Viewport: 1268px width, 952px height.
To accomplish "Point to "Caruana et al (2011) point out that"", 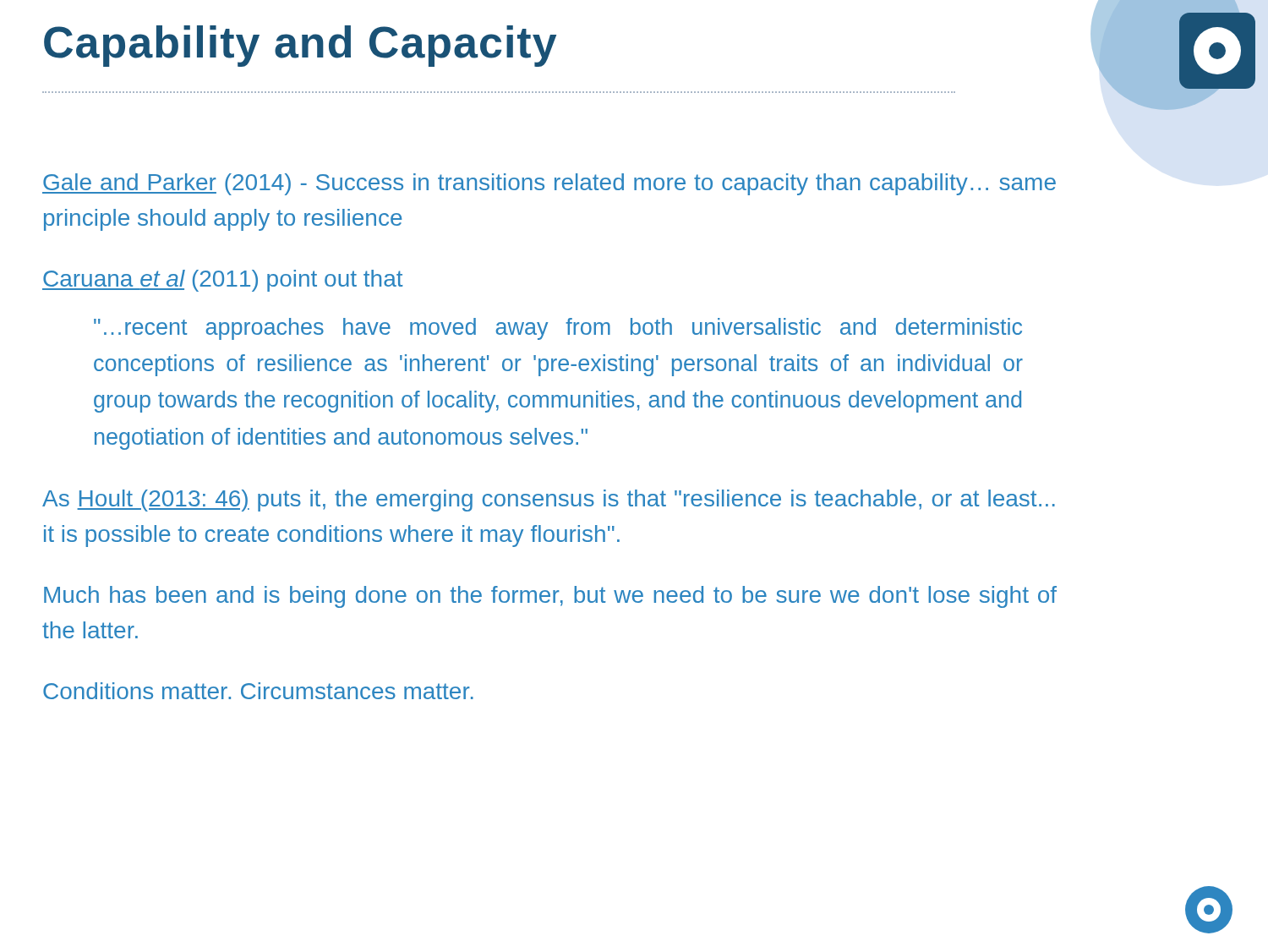I will 223,279.
